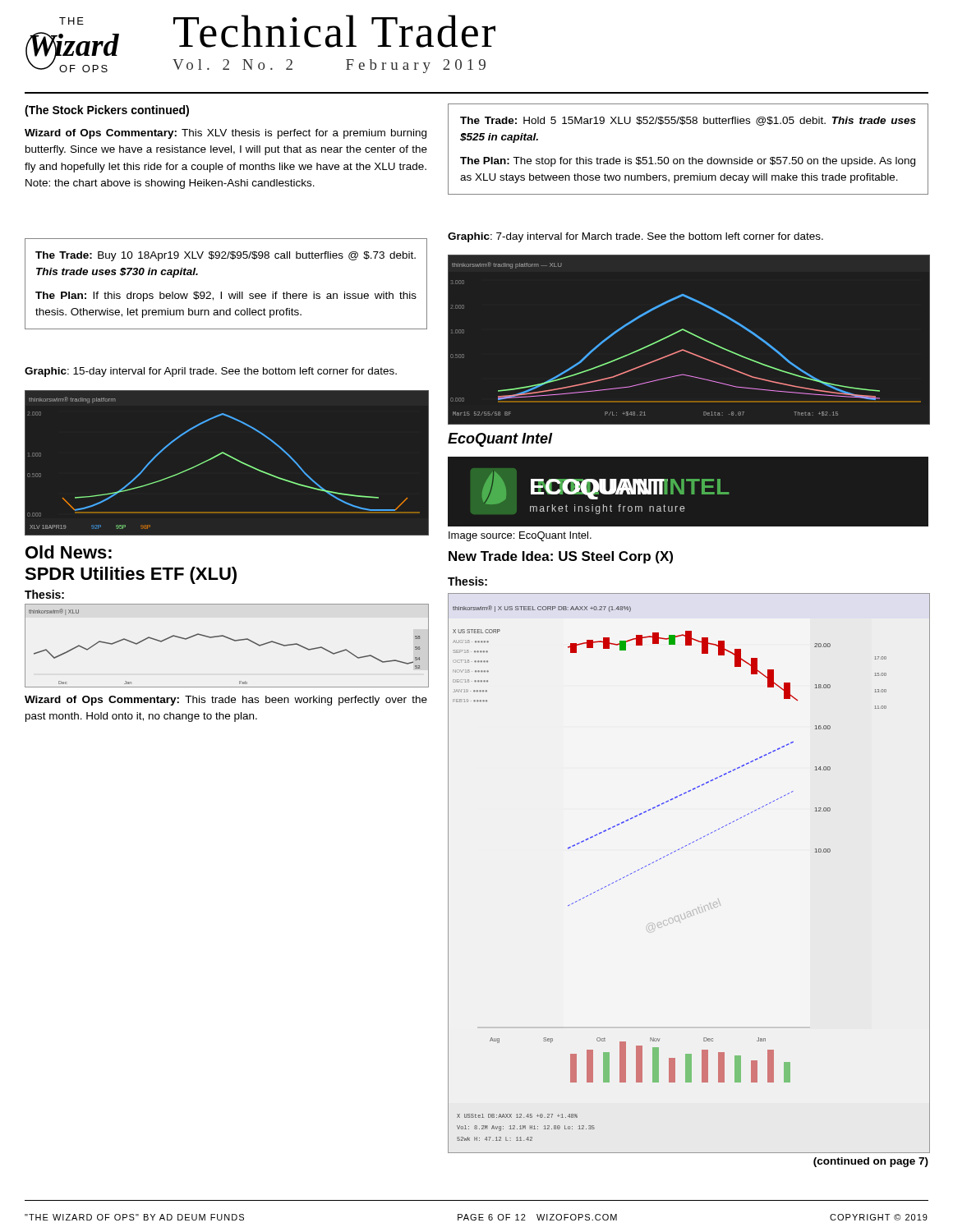The width and height of the screenshot is (953, 1232).
Task: Select the section header containing "EcoQuant Intel"
Action: click(x=500, y=440)
